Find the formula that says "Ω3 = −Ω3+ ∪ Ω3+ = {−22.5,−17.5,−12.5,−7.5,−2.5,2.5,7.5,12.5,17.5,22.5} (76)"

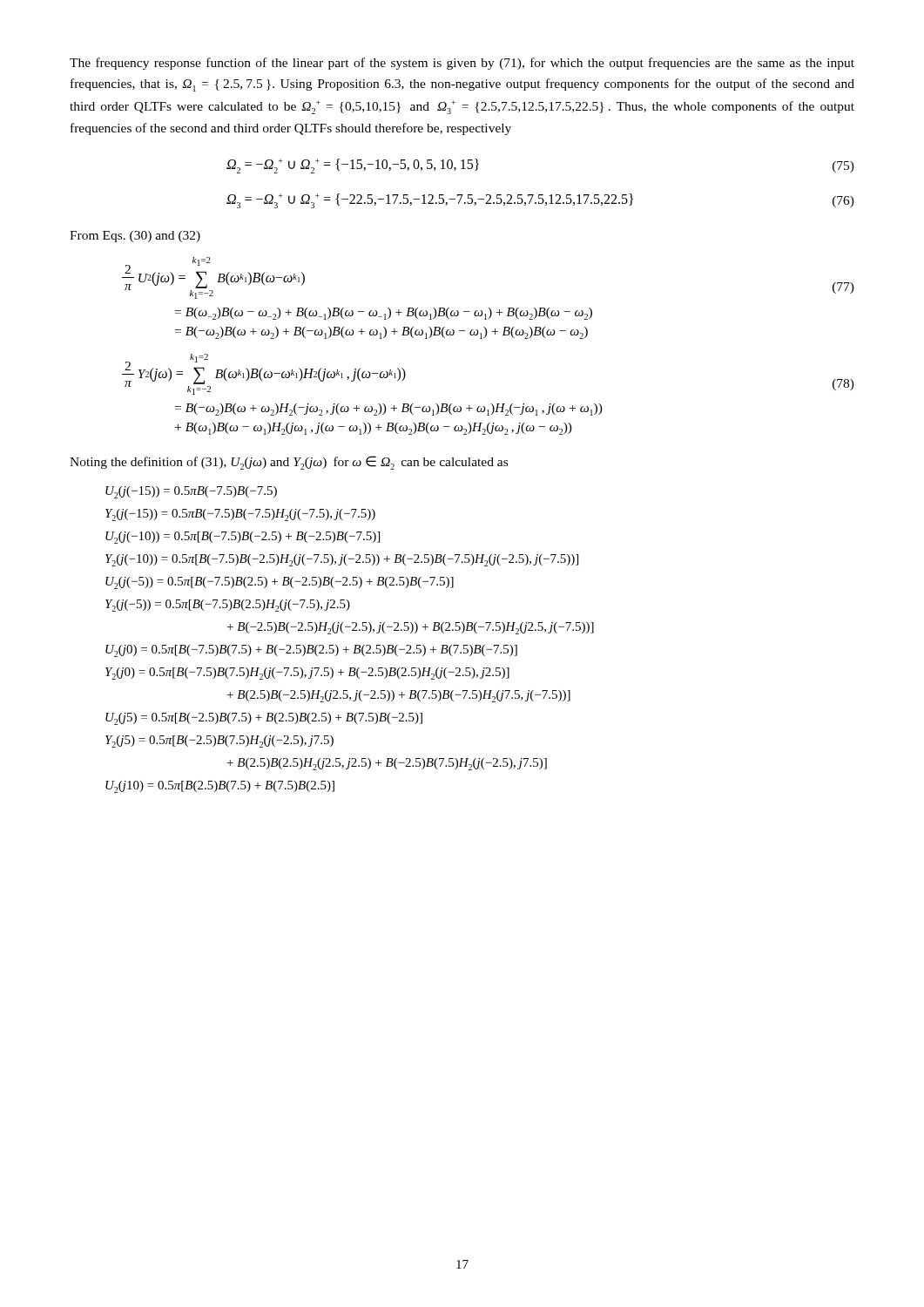pyautogui.click(x=488, y=200)
